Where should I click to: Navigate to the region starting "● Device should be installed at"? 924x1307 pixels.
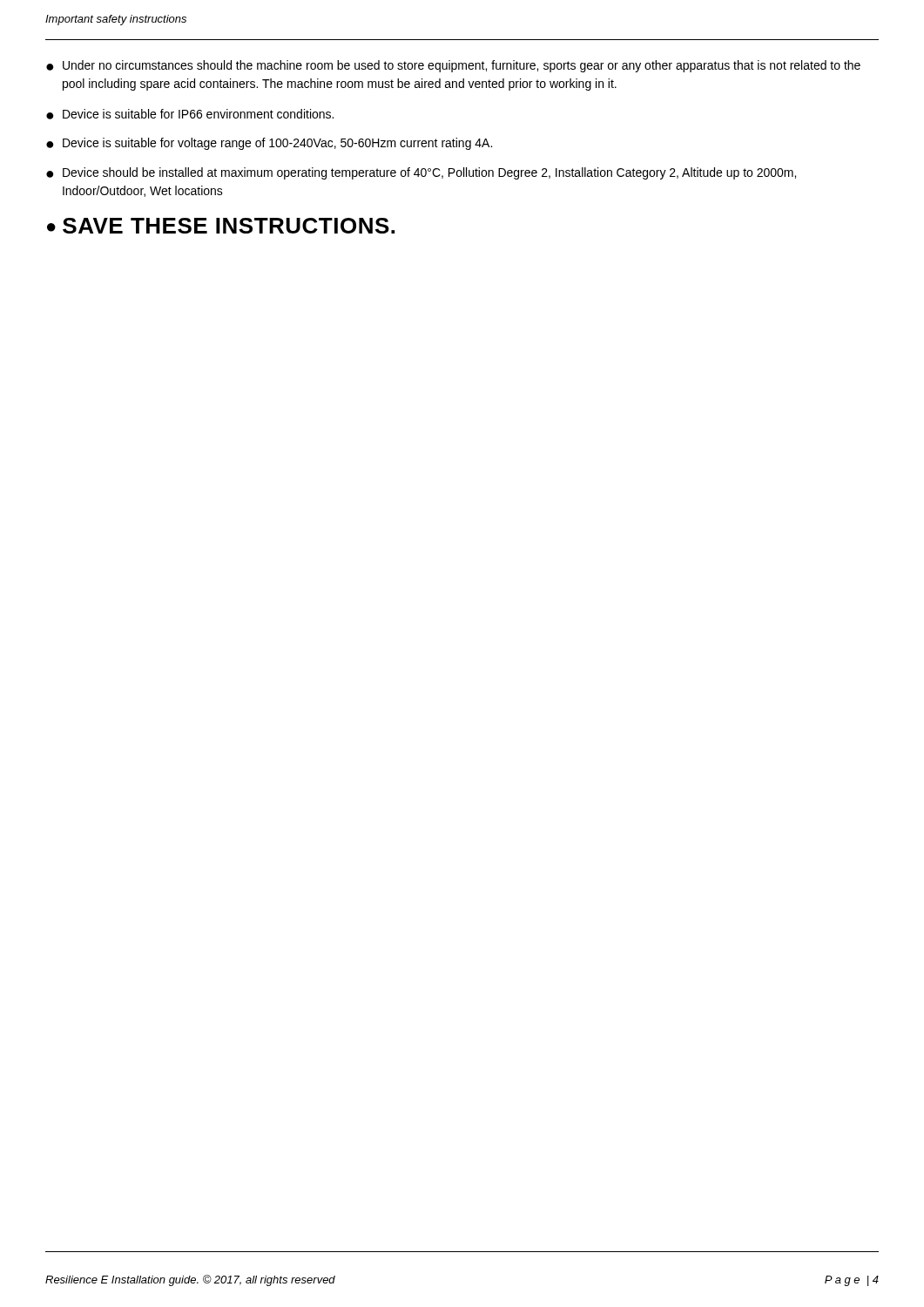pos(462,182)
